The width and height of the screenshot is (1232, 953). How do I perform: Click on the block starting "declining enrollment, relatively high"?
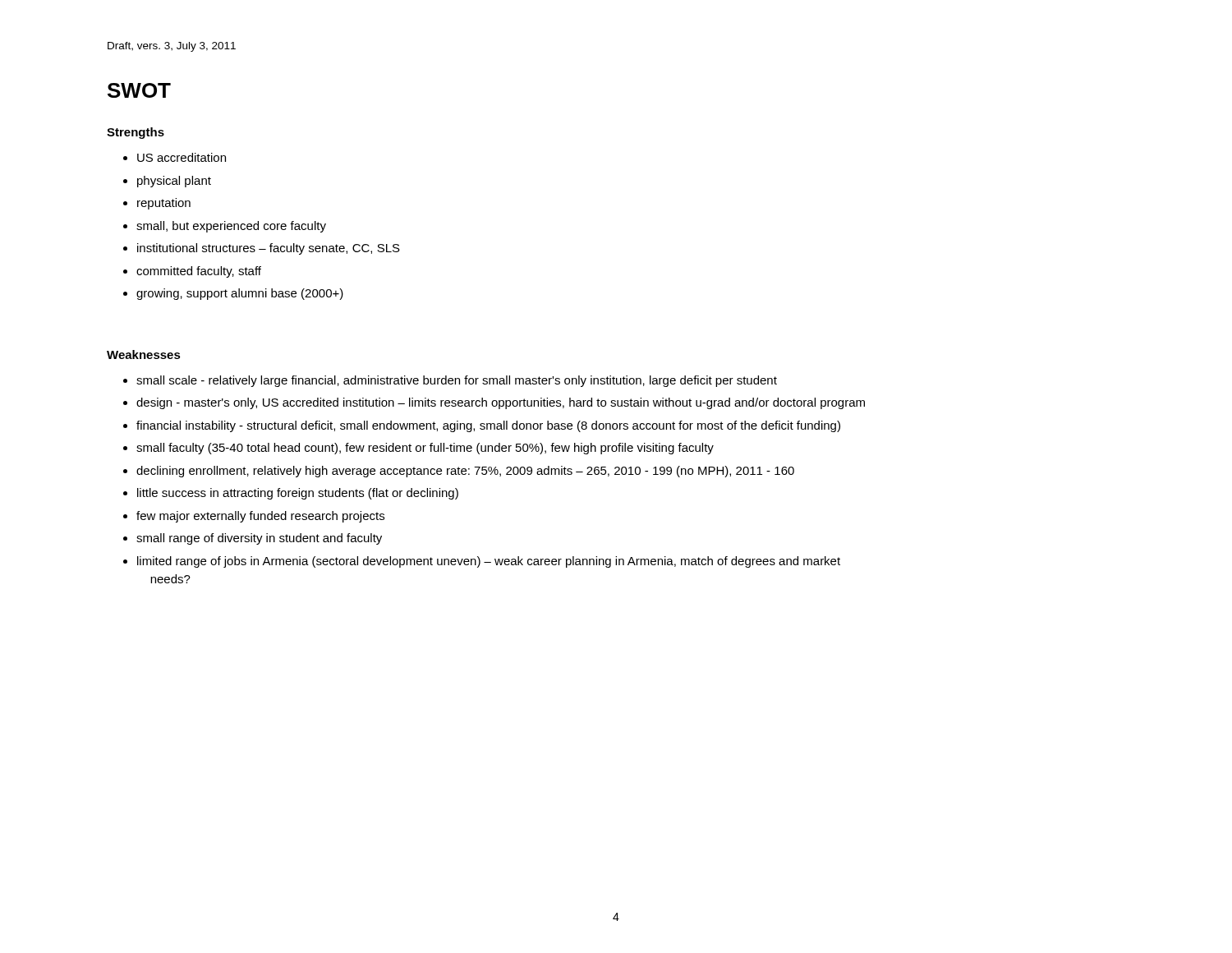(x=465, y=470)
